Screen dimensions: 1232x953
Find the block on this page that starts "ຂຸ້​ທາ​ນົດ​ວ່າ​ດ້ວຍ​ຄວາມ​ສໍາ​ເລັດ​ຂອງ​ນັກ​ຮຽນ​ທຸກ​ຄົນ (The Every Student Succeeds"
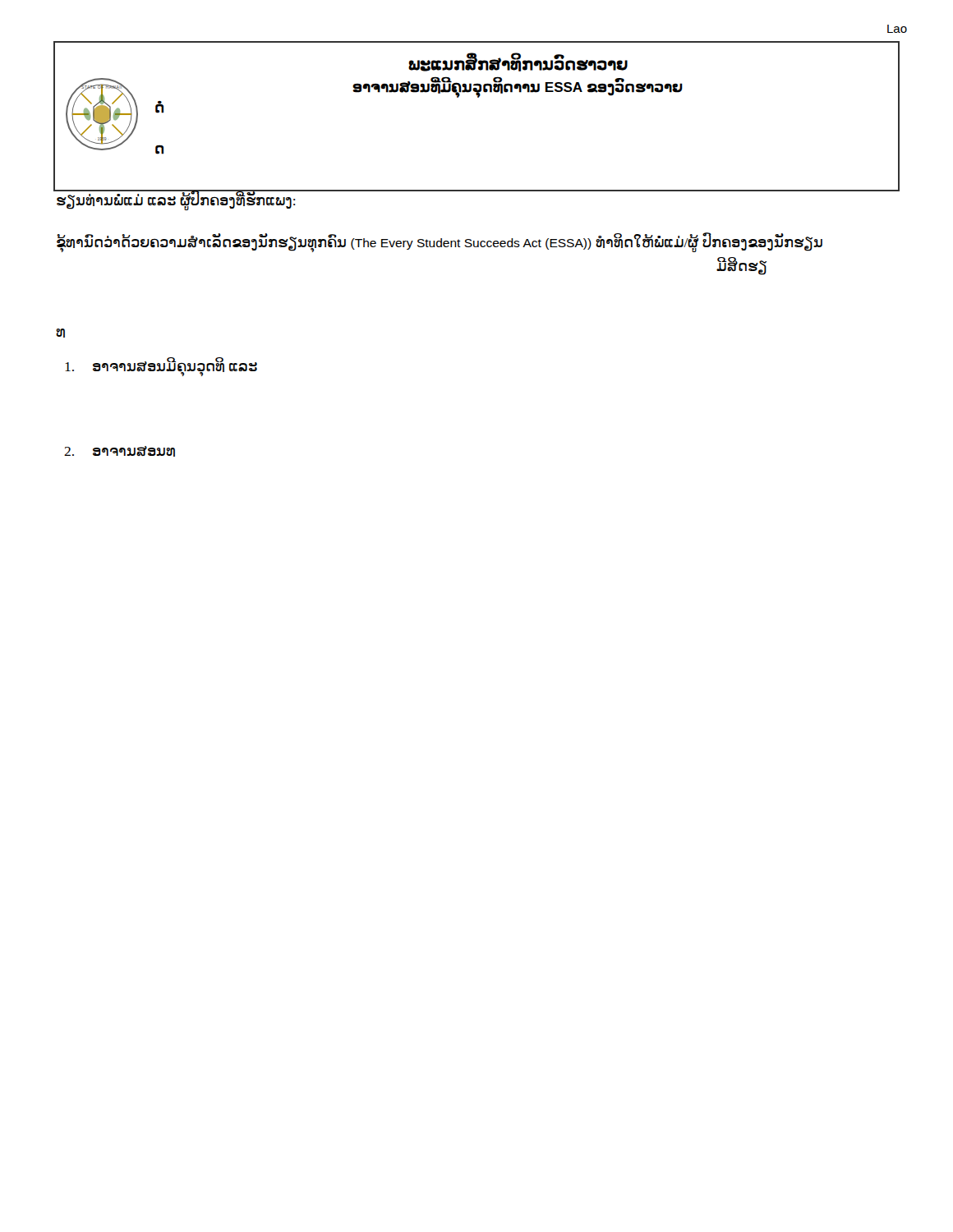(440, 243)
